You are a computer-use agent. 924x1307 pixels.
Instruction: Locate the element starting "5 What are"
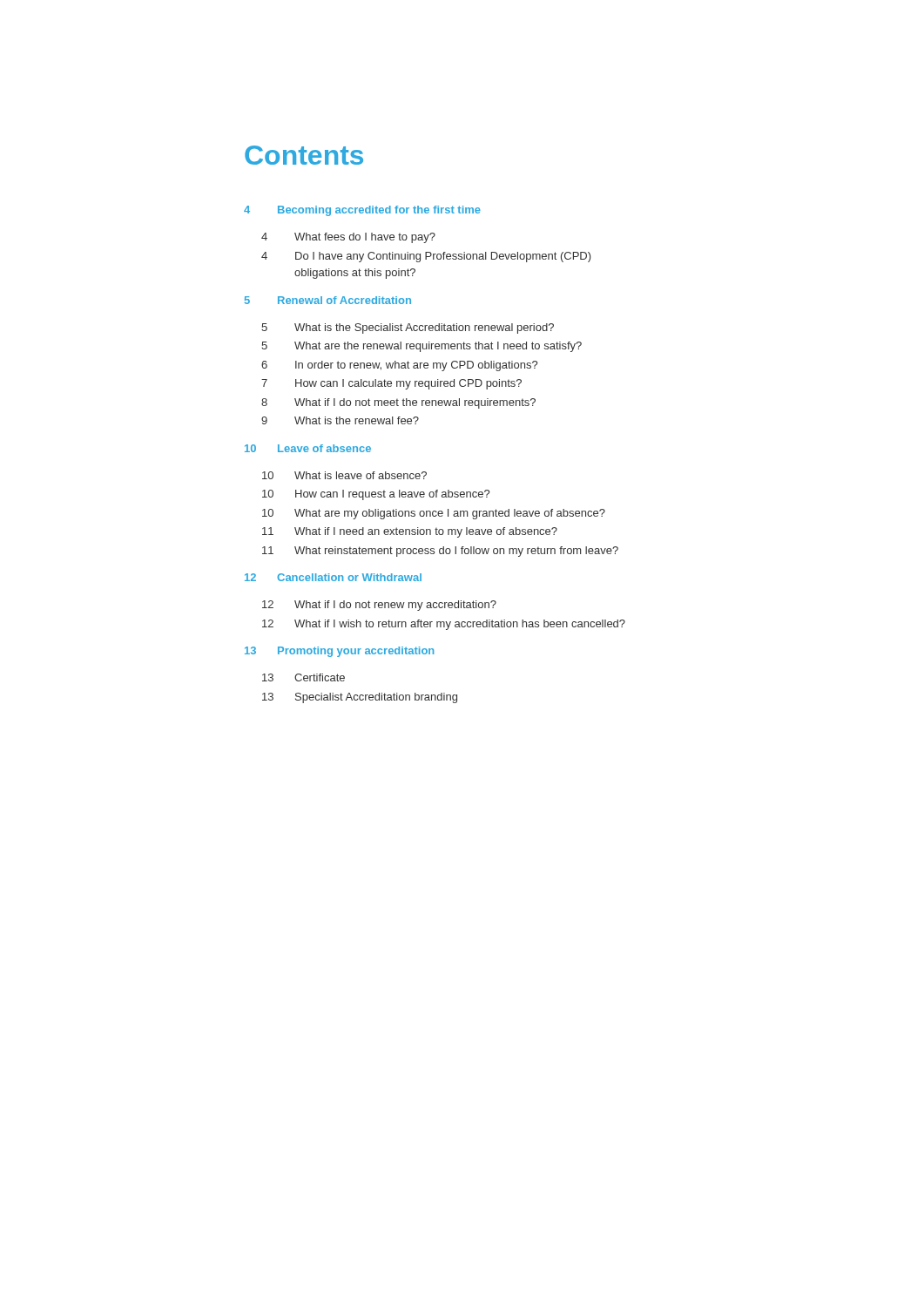tap(422, 346)
